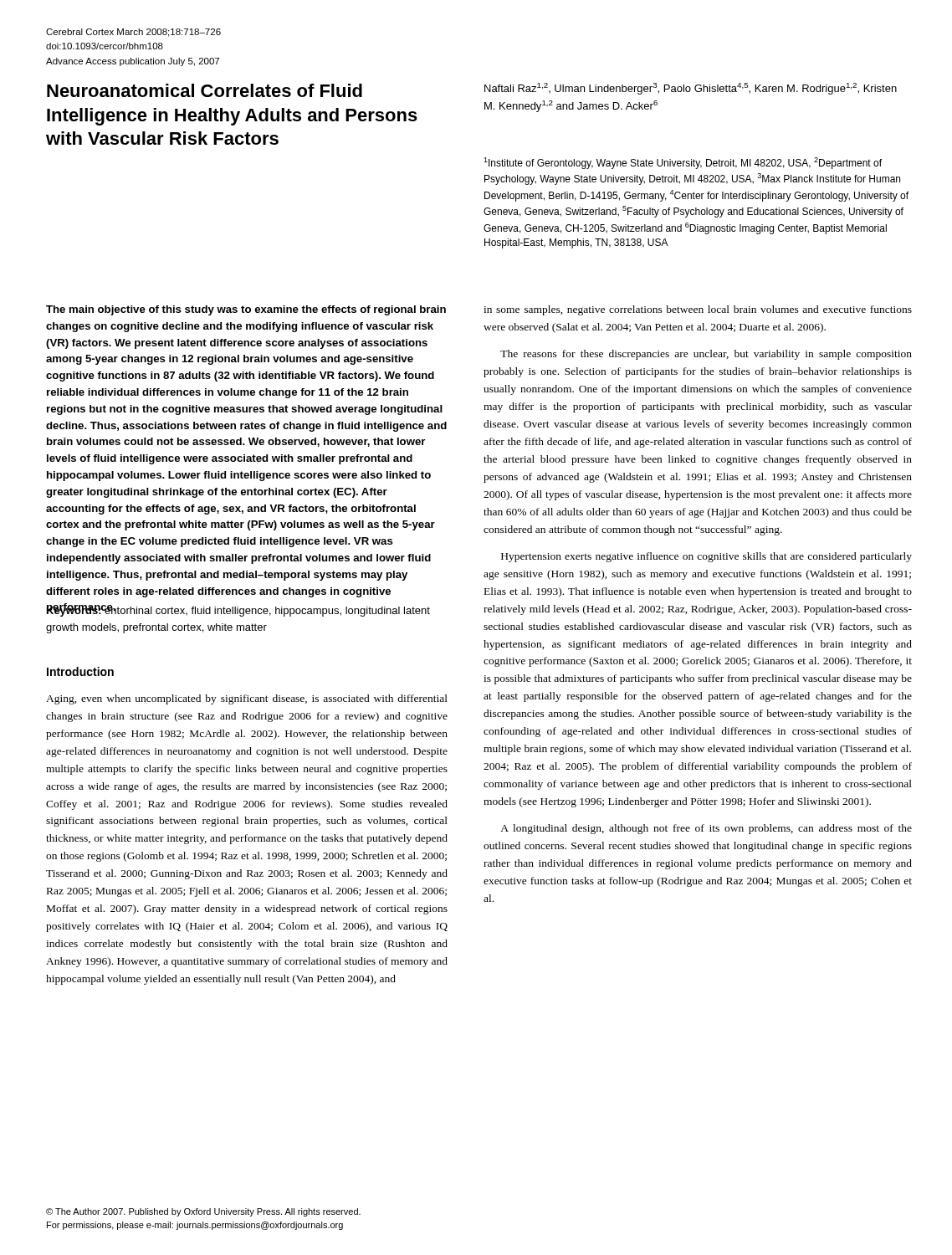Locate the text starting "The main objective"
The image size is (952, 1255).
[x=246, y=458]
